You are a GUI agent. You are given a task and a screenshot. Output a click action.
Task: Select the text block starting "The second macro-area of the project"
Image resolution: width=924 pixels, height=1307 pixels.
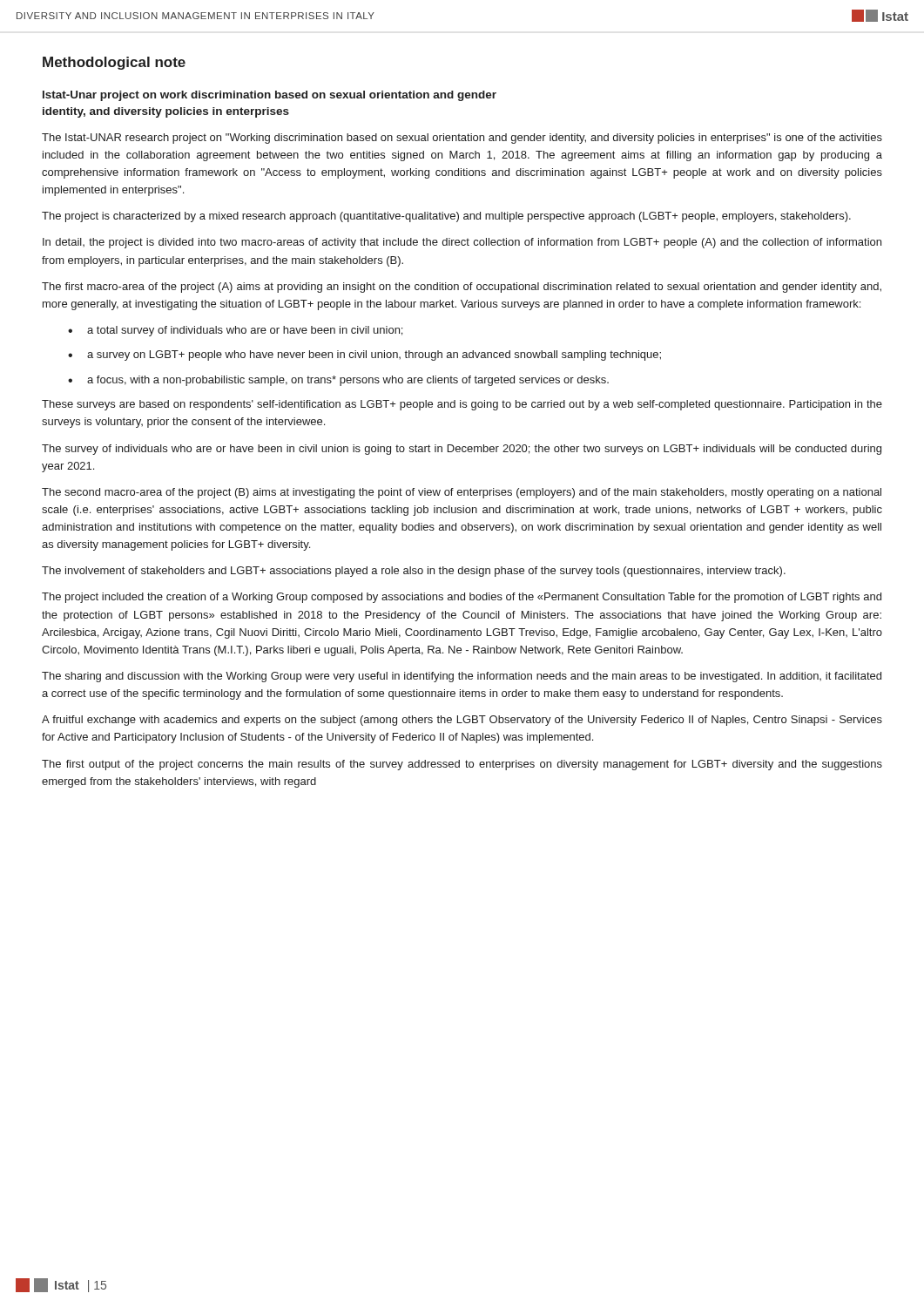[x=462, y=518]
